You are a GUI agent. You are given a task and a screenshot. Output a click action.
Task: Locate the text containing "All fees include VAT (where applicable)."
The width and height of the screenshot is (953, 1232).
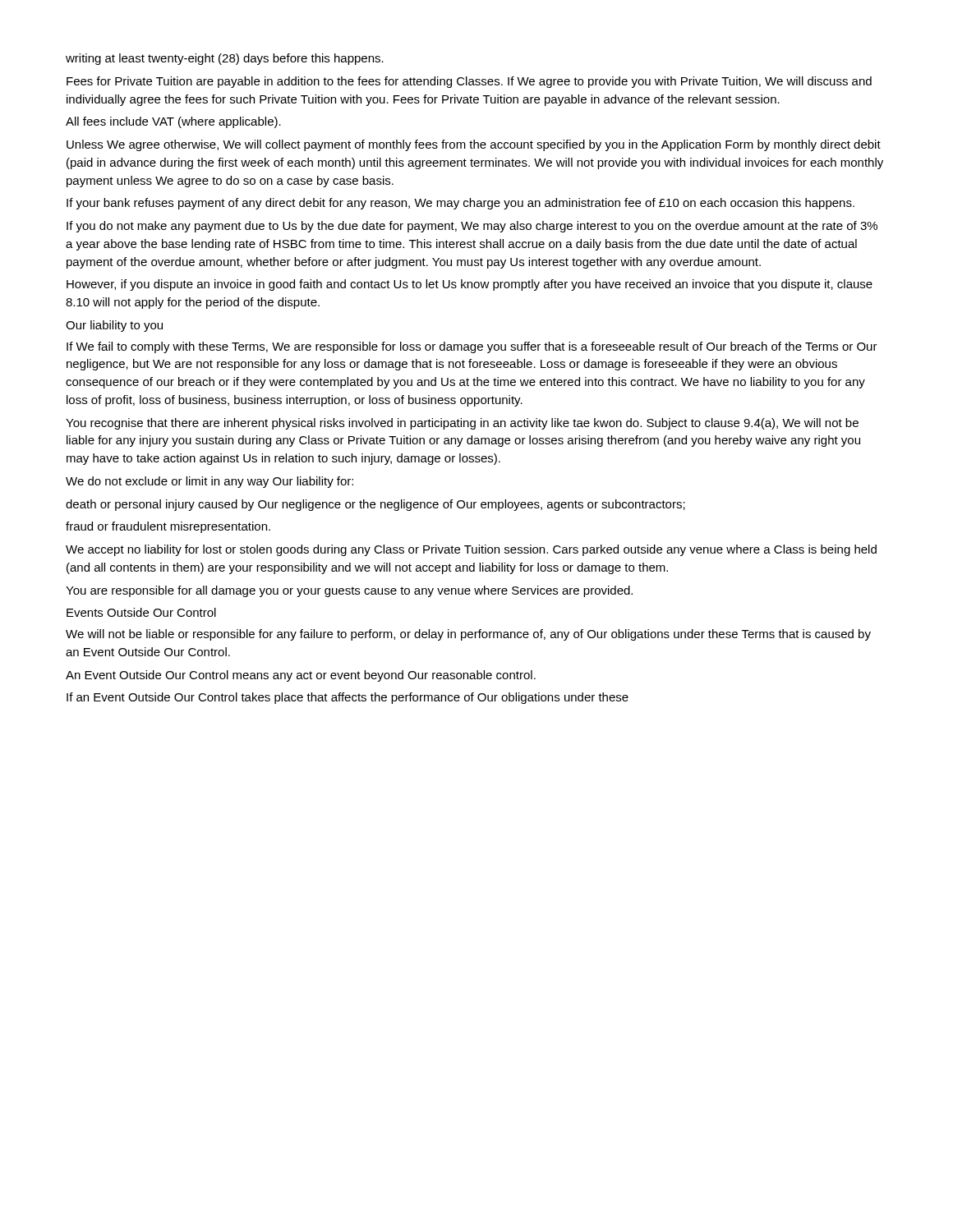tap(174, 121)
